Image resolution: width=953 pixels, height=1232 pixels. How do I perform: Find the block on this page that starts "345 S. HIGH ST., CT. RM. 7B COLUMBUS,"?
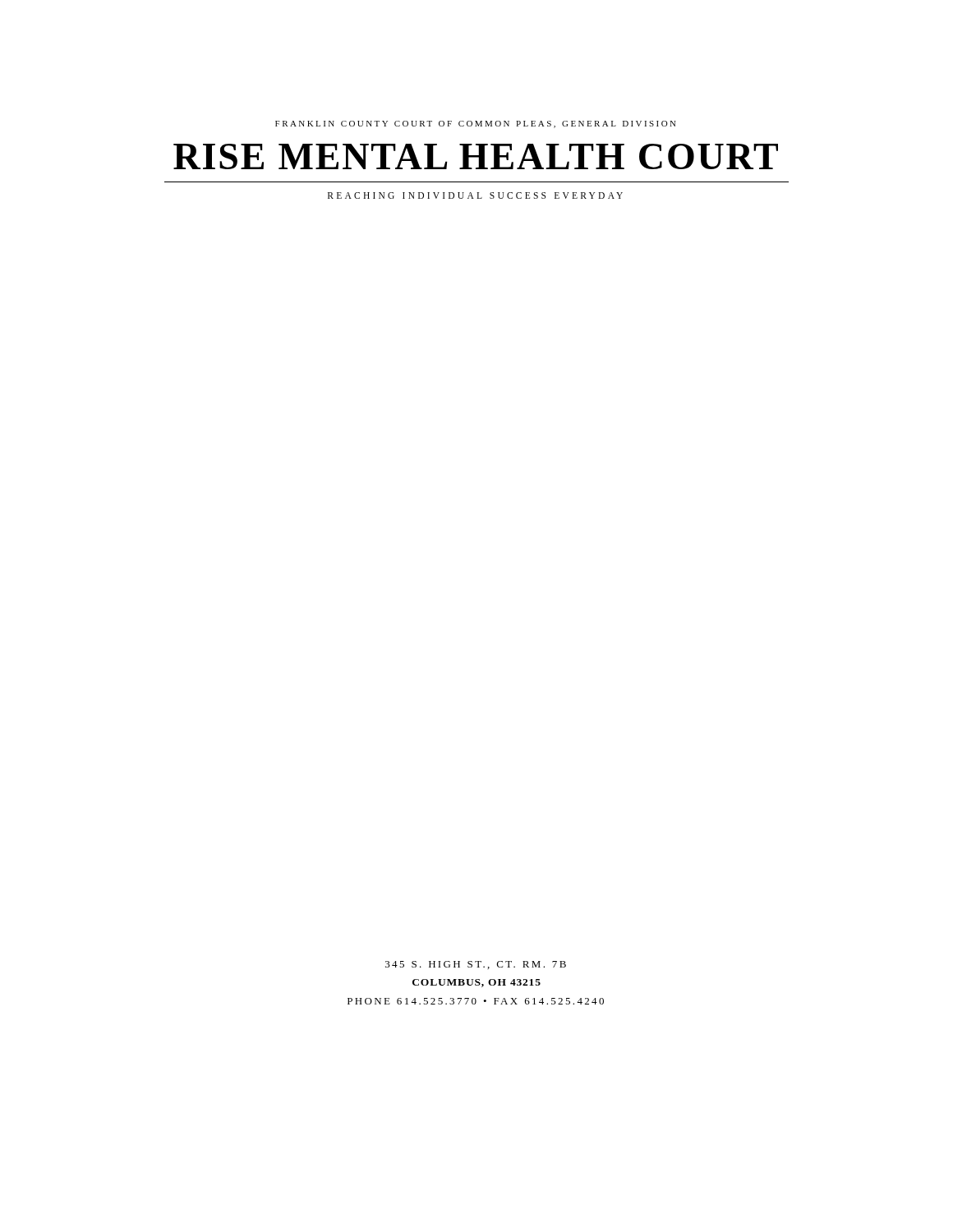click(x=476, y=983)
